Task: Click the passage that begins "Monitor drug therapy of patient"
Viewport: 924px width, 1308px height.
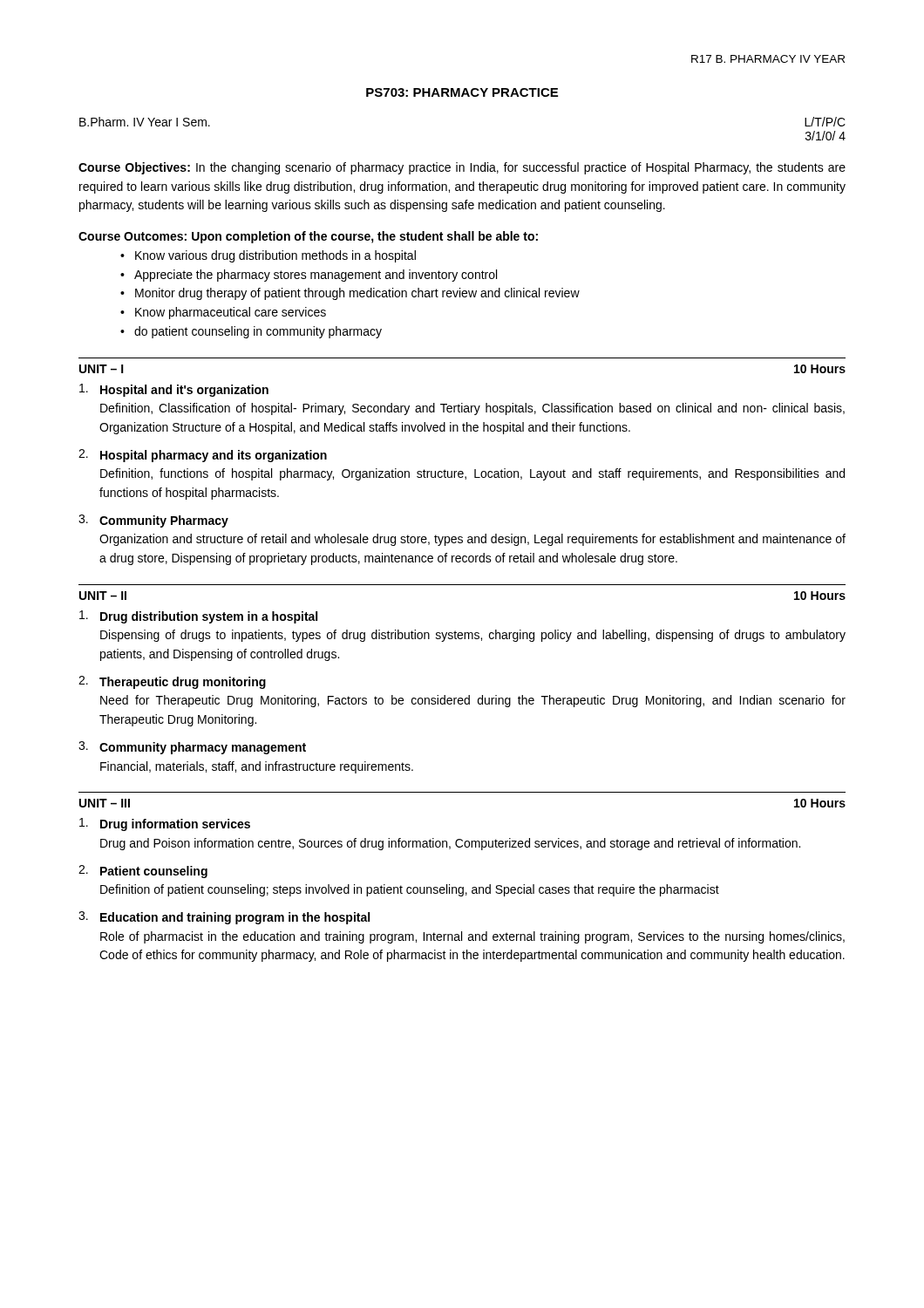Action: coord(357,293)
